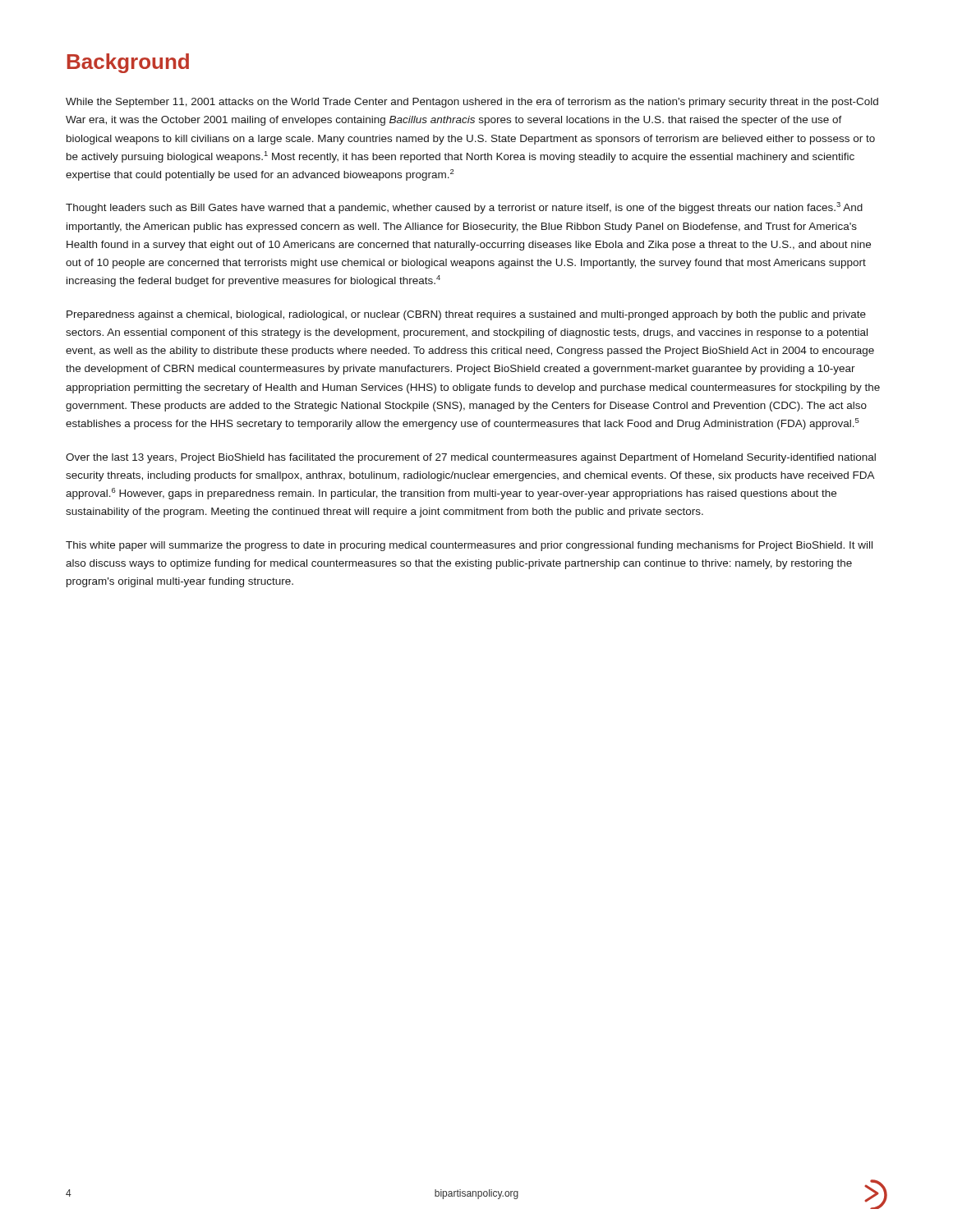Click on the text block starting "This white paper will summarize the progress to"
The width and height of the screenshot is (953, 1232).
click(x=470, y=563)
